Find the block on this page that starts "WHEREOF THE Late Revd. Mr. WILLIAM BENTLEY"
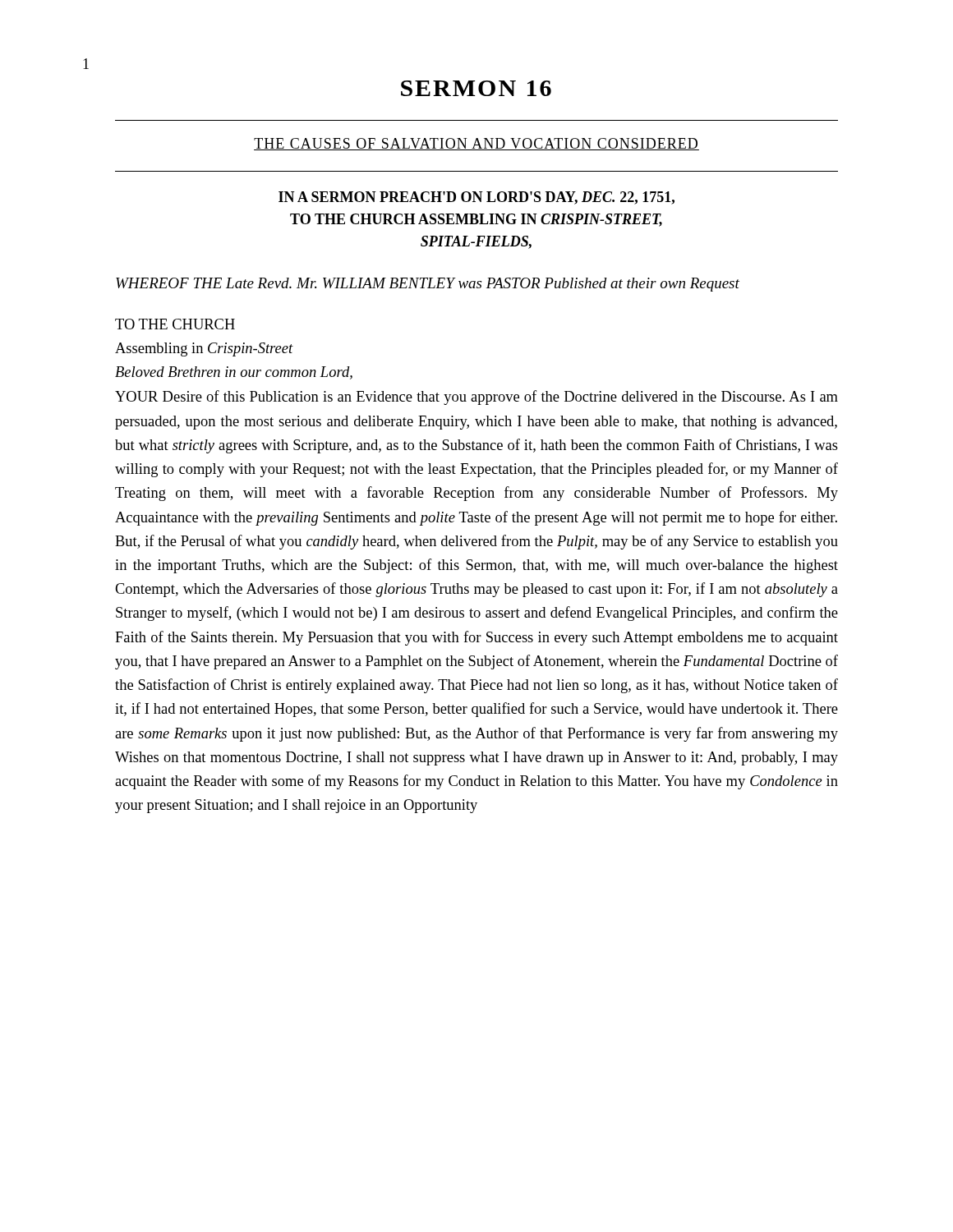Image resolution: width=953 pixels, height=1232 pixels. 427,283
